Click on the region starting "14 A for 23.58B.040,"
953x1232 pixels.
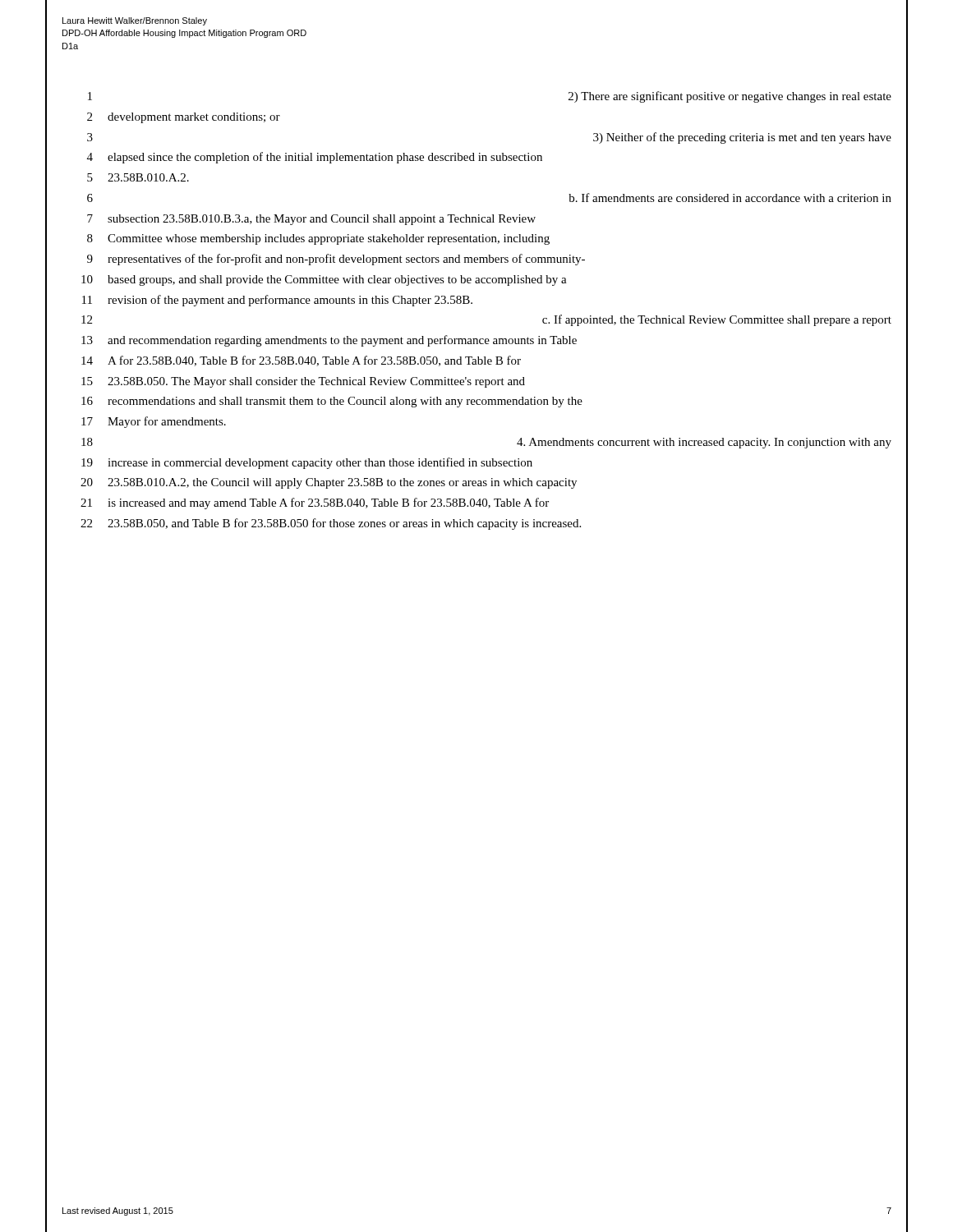(x=476, y=361)
